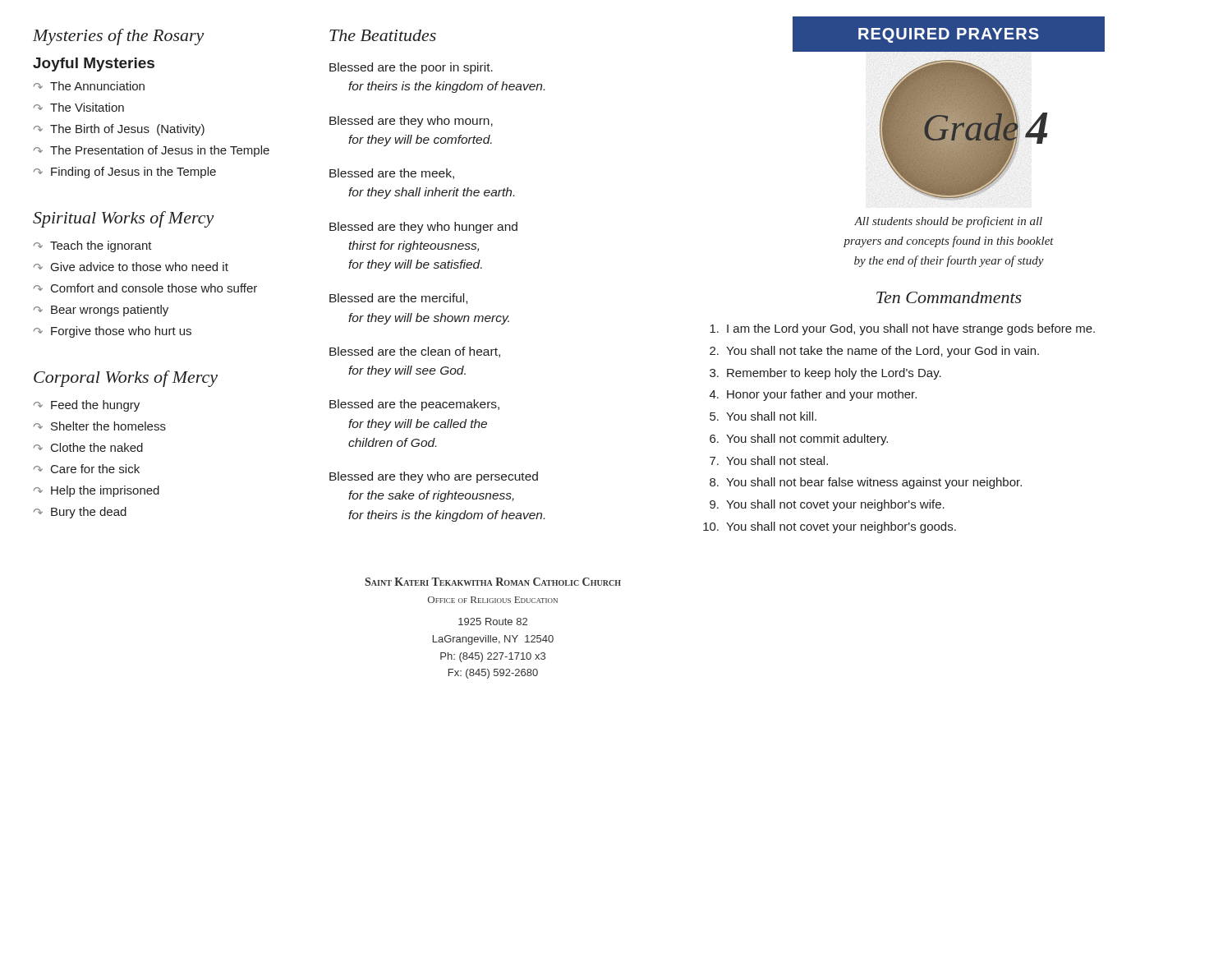Select the text block starting "↷Help the imprisoned"

pos(160,490)
